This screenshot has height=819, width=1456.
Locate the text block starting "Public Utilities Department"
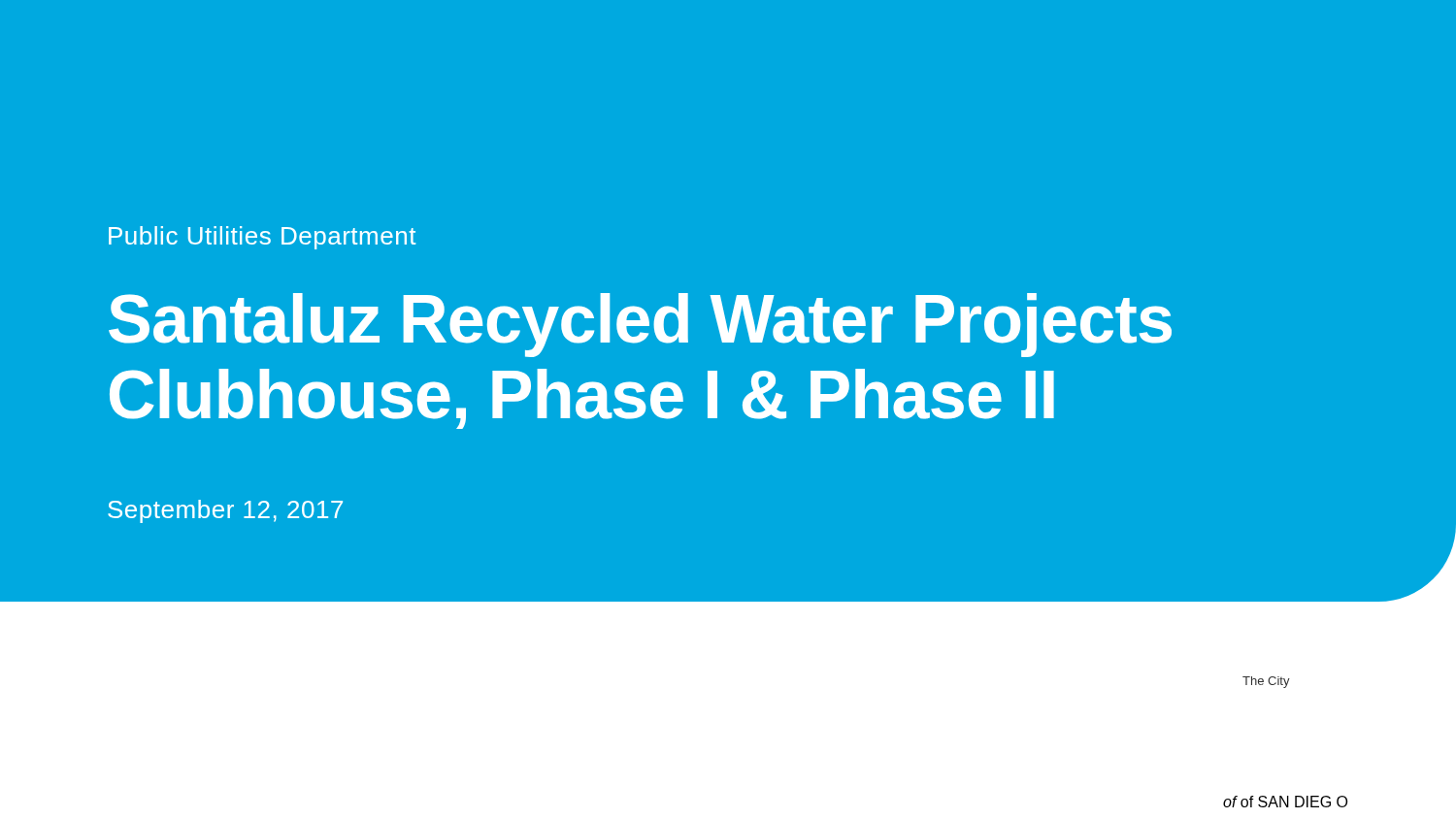pos(262,236)
